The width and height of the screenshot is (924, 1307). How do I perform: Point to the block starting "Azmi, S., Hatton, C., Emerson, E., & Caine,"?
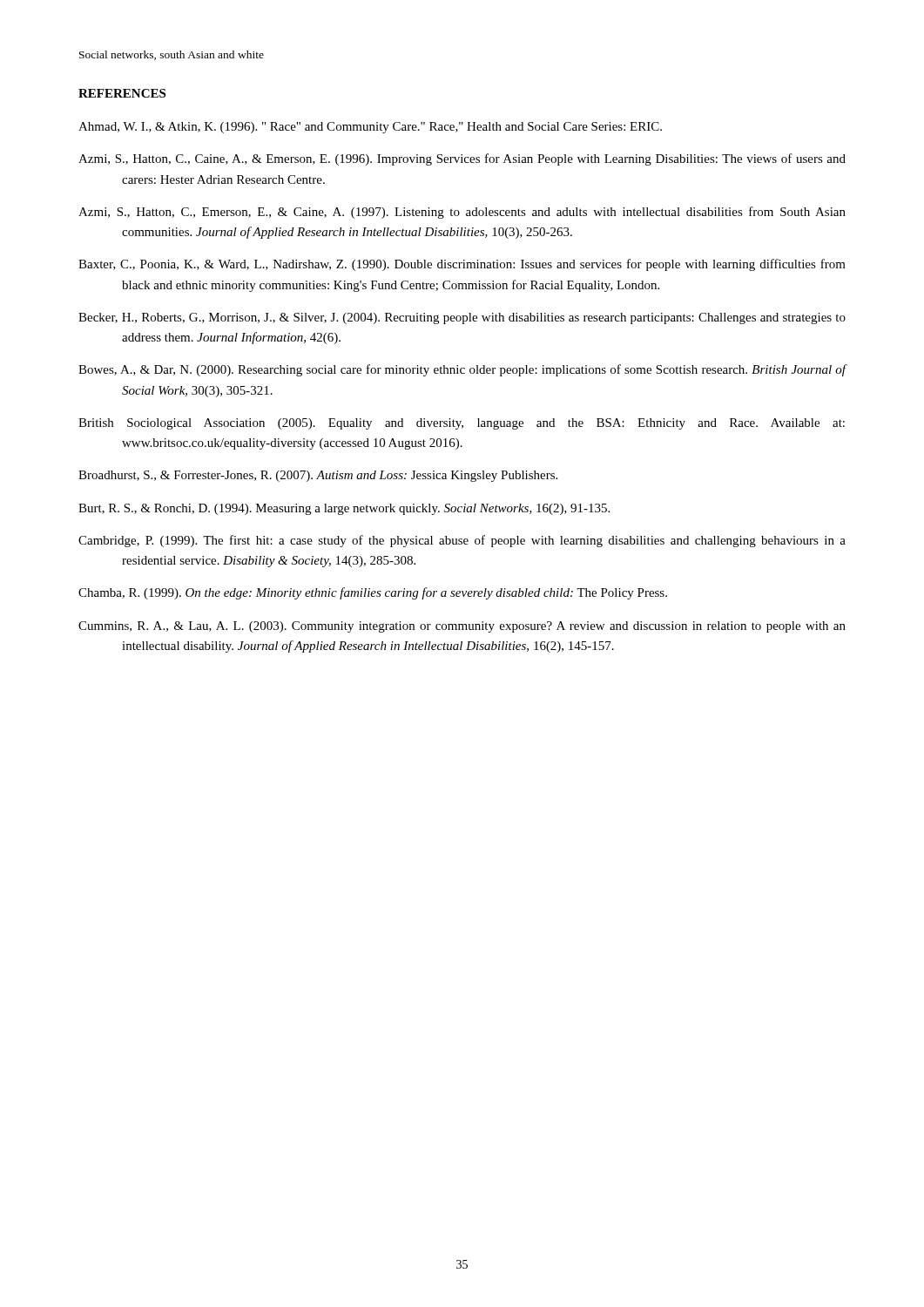tap(462, 222)
